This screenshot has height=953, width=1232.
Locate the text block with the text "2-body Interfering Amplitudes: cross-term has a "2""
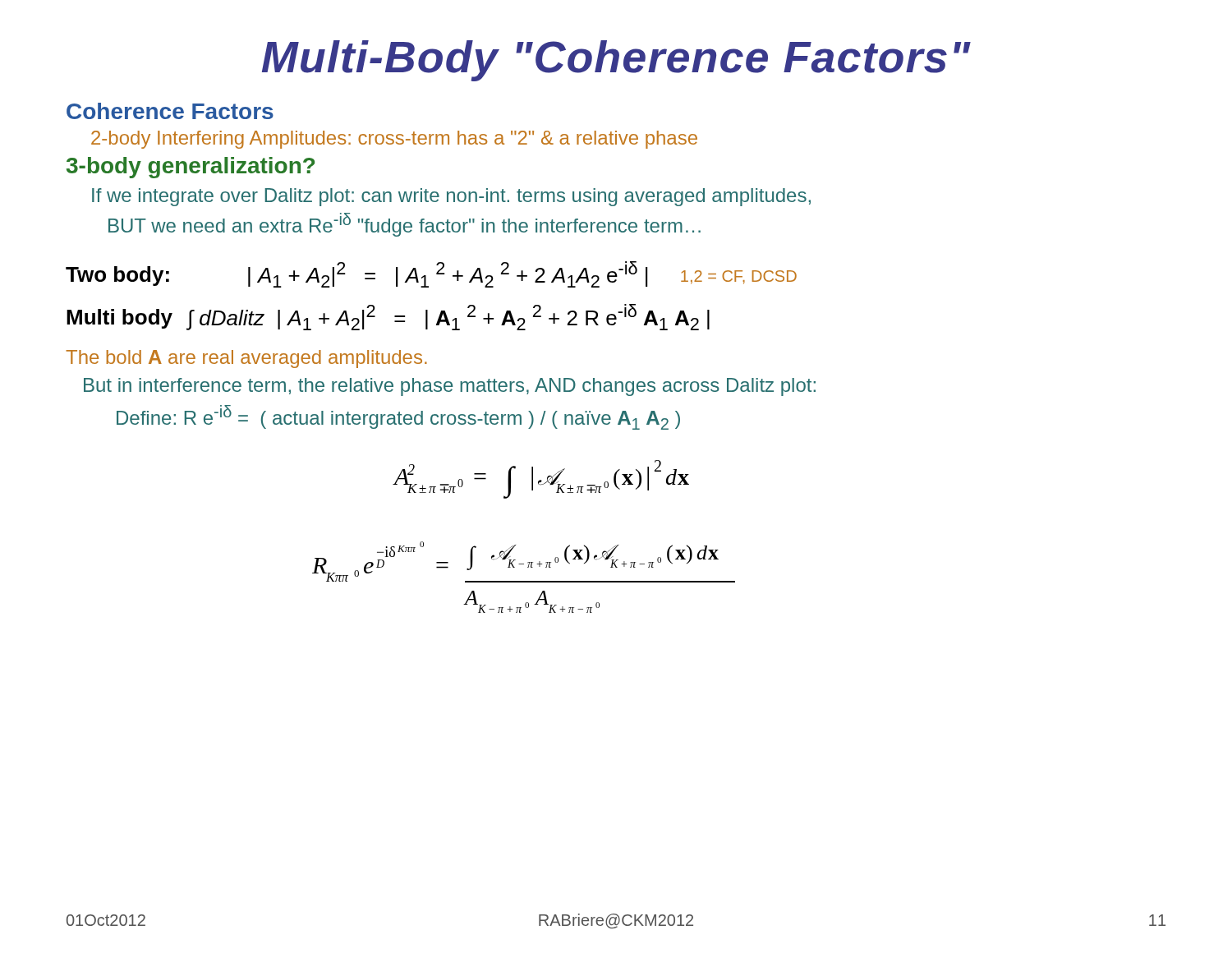pyautogui.click(x=394, y=138)
